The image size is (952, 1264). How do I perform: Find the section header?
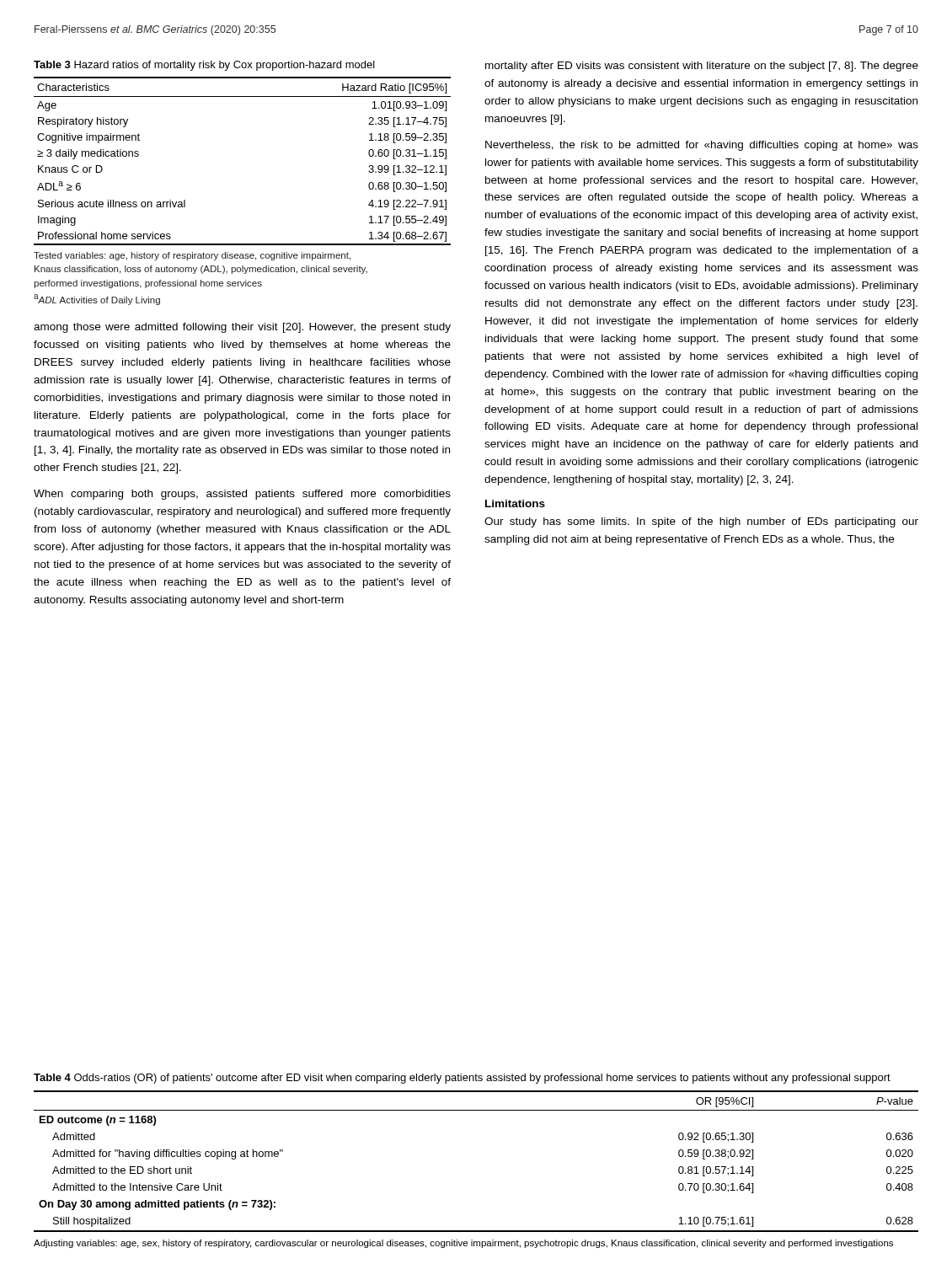coord(515,504)
